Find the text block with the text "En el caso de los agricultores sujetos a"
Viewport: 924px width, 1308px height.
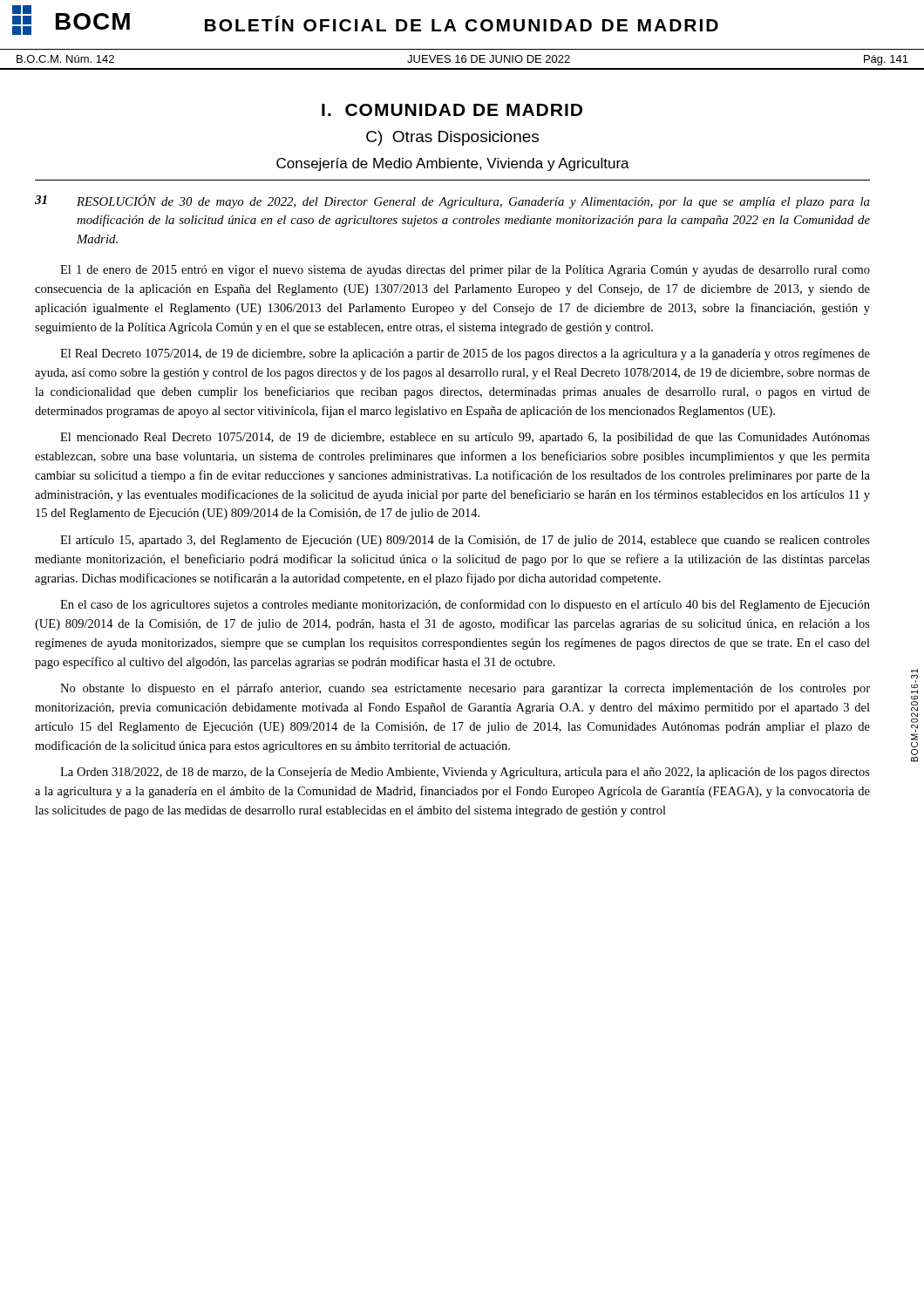point(452,633)
